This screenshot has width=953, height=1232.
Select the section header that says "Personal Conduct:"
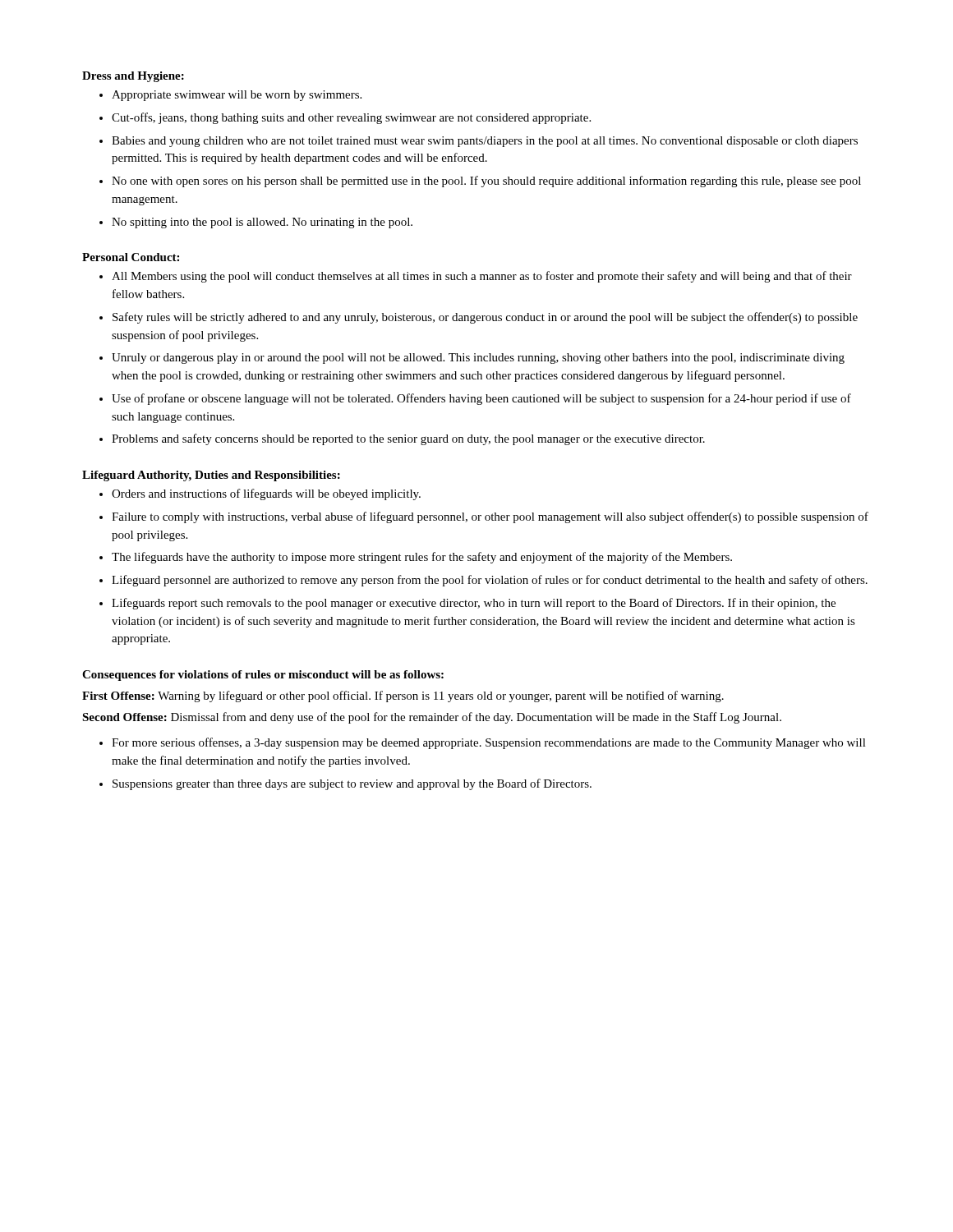pos(131,257)
